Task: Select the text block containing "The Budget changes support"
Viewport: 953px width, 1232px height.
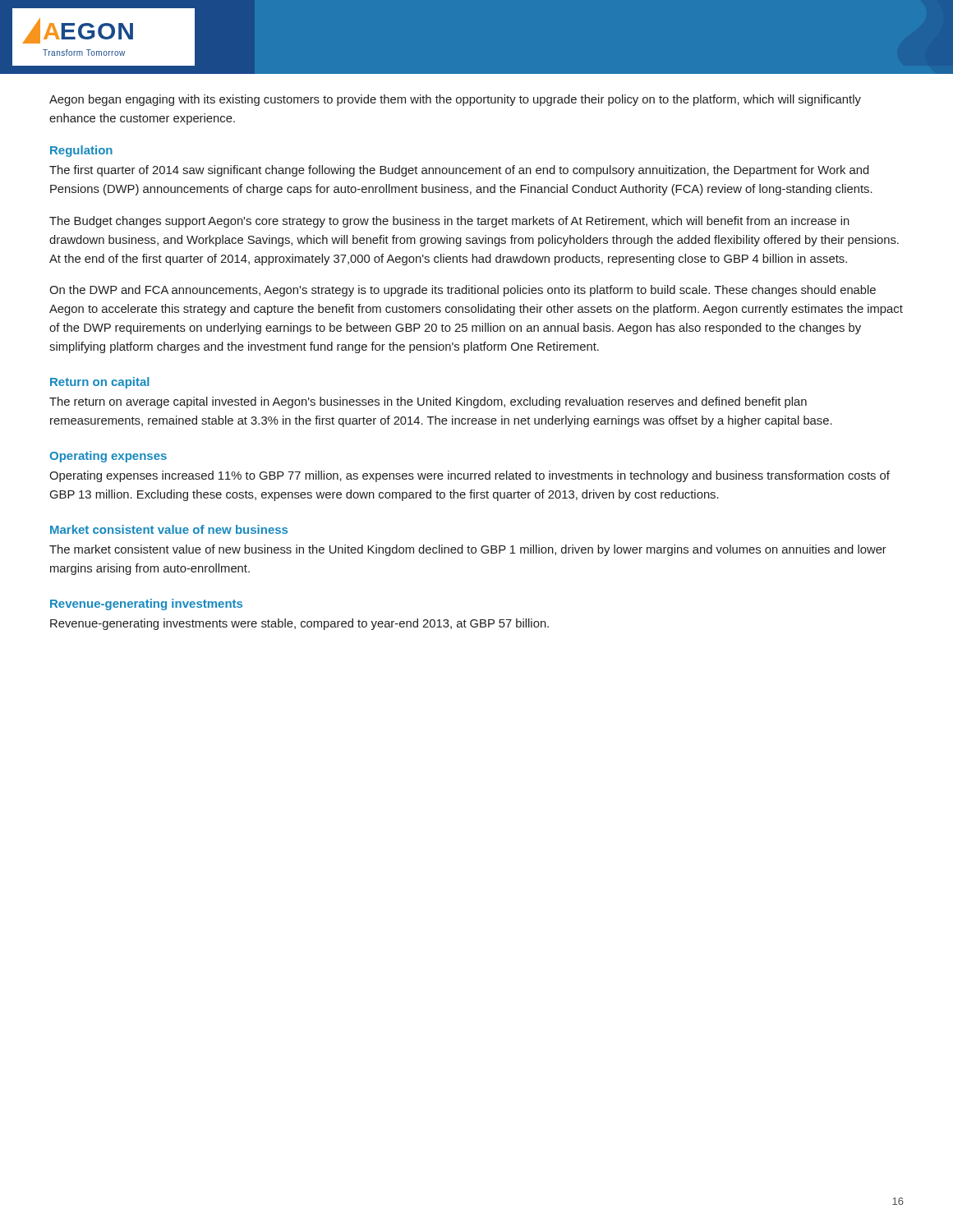Action: 474,240
